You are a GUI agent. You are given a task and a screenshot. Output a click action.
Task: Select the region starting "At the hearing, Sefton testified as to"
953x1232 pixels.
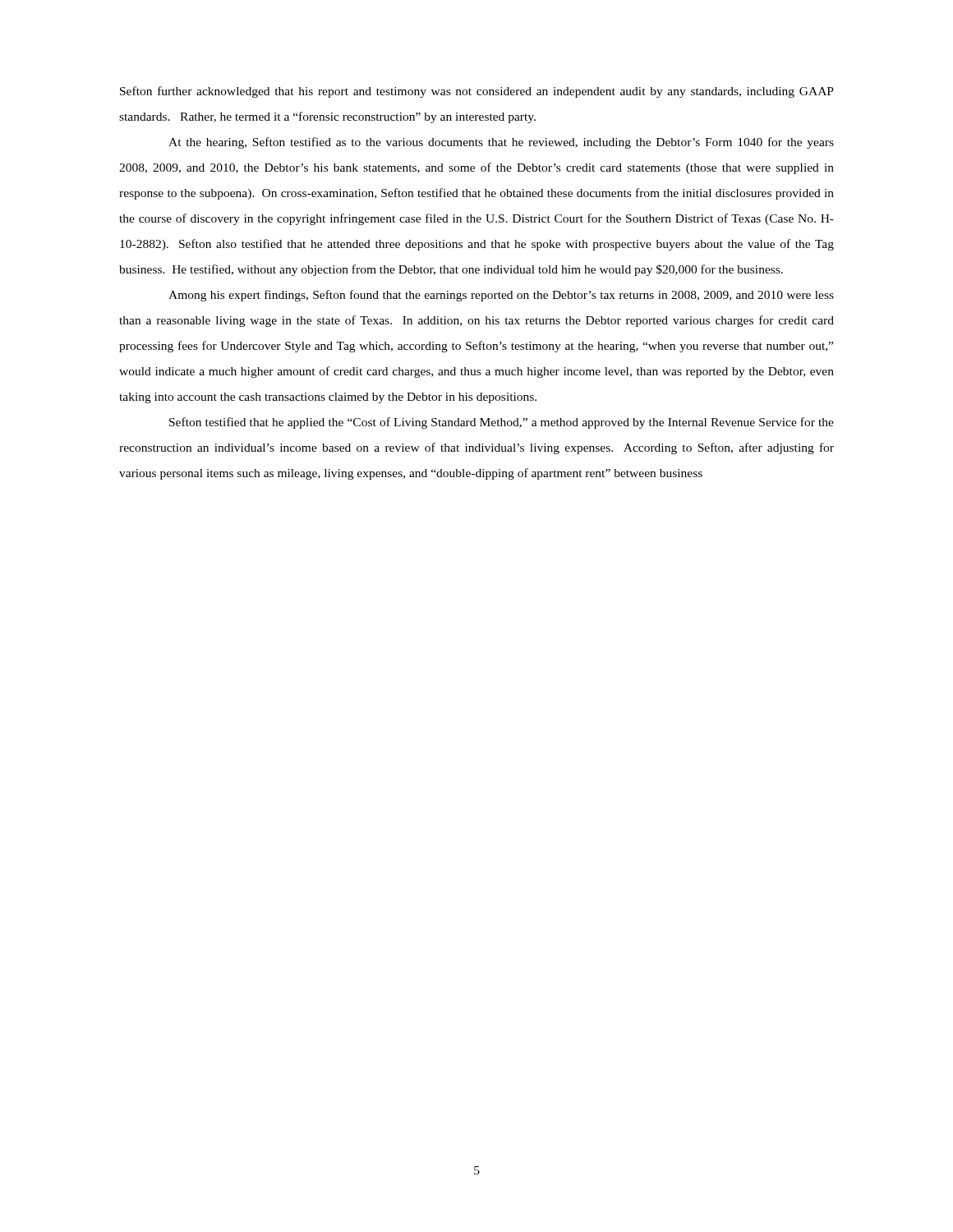click(x=476, y=205)
